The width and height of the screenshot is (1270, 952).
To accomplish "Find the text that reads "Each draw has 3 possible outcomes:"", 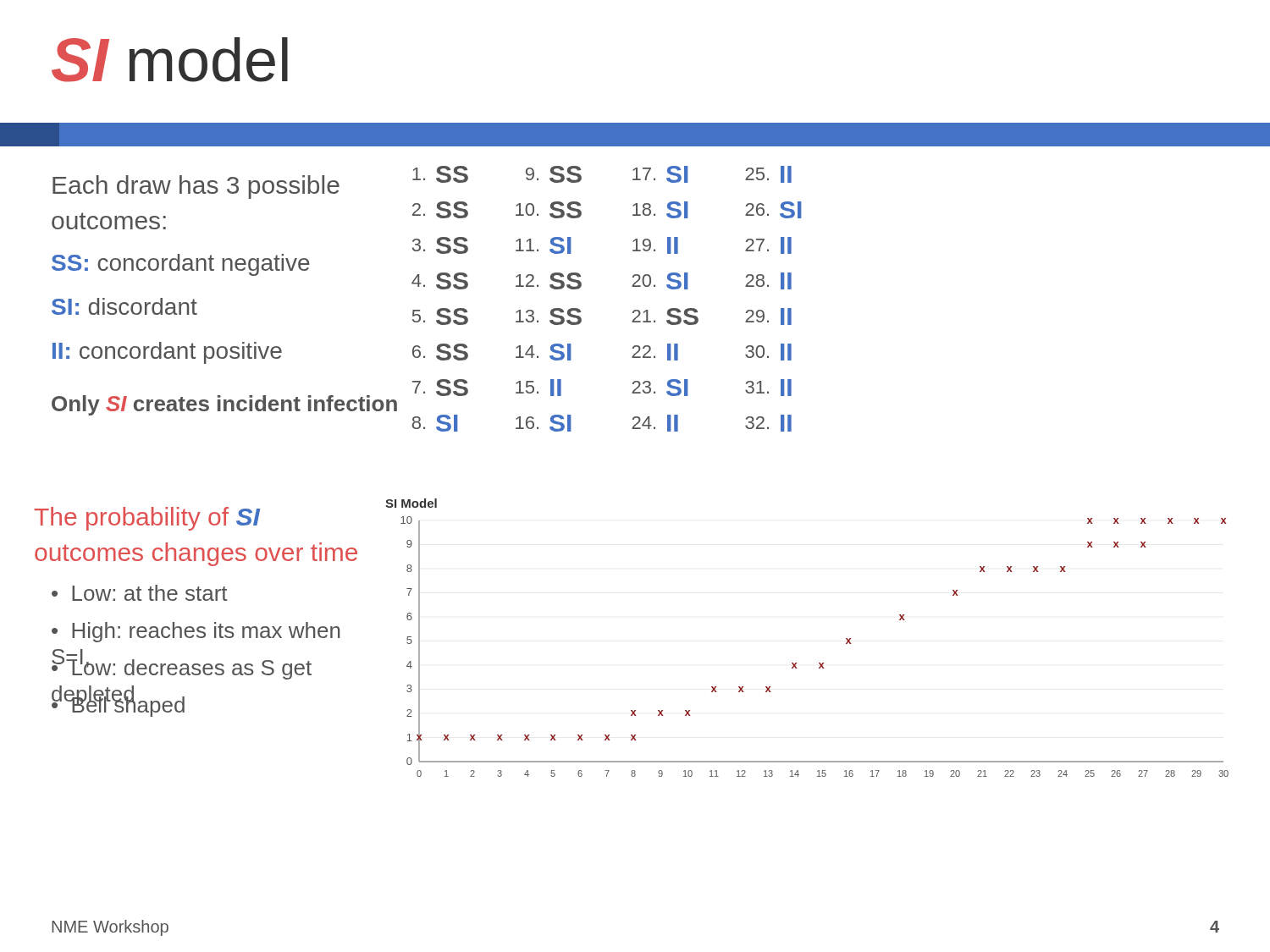I will pos(196,203).
